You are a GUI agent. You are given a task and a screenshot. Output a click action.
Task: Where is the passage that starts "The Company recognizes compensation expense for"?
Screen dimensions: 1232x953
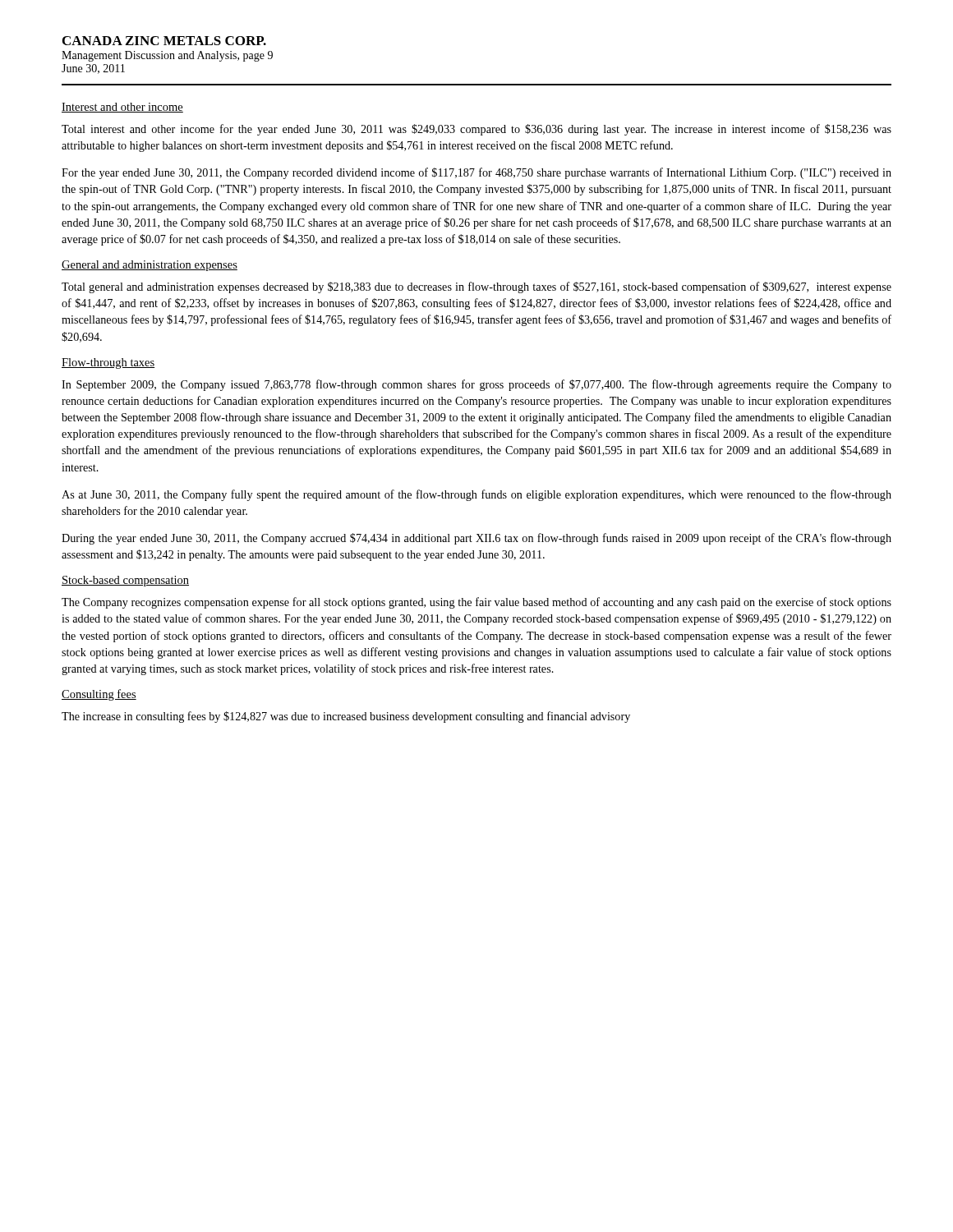pyautogui.click(x=476, y=635)
